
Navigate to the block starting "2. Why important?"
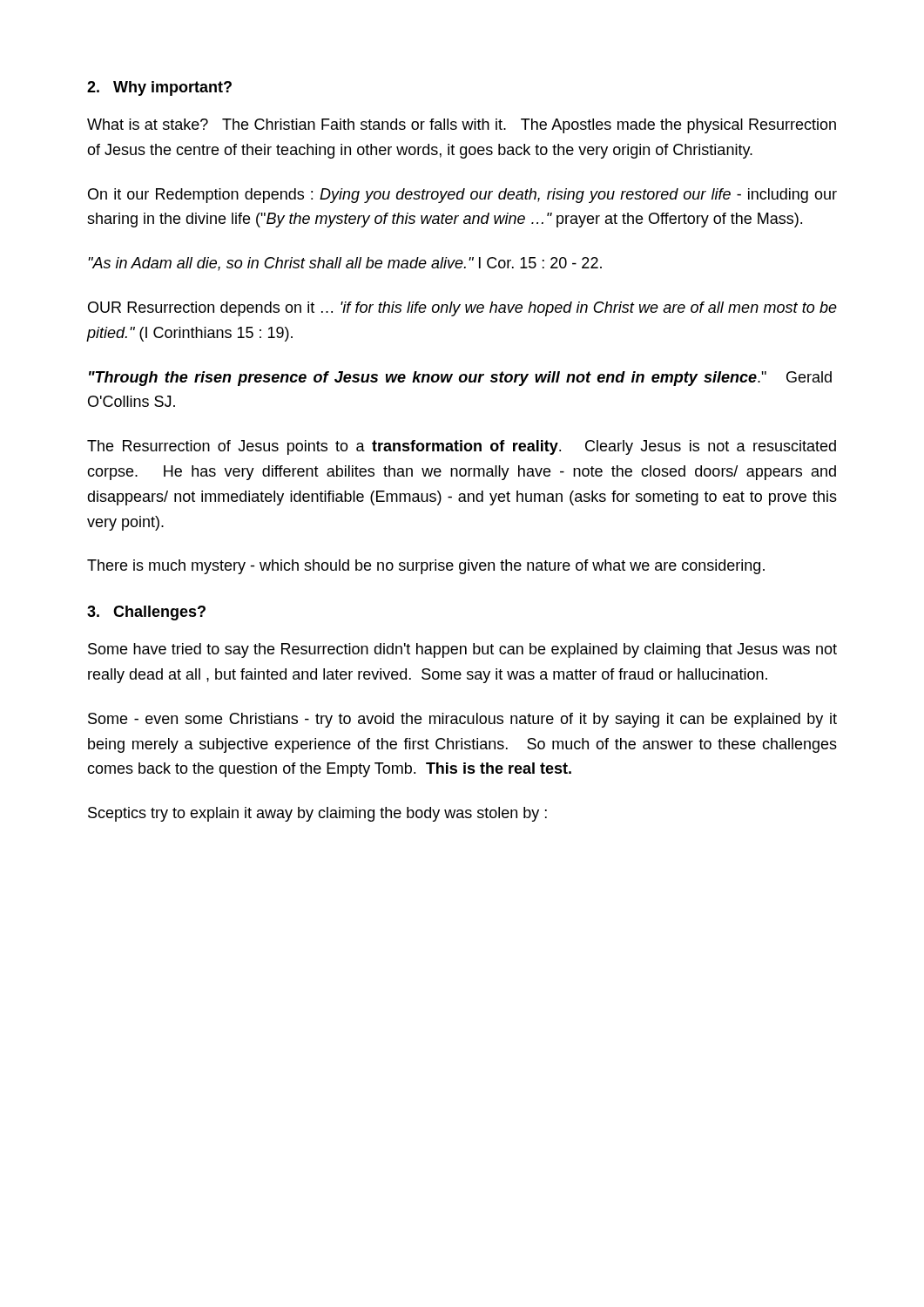(160, 87)
